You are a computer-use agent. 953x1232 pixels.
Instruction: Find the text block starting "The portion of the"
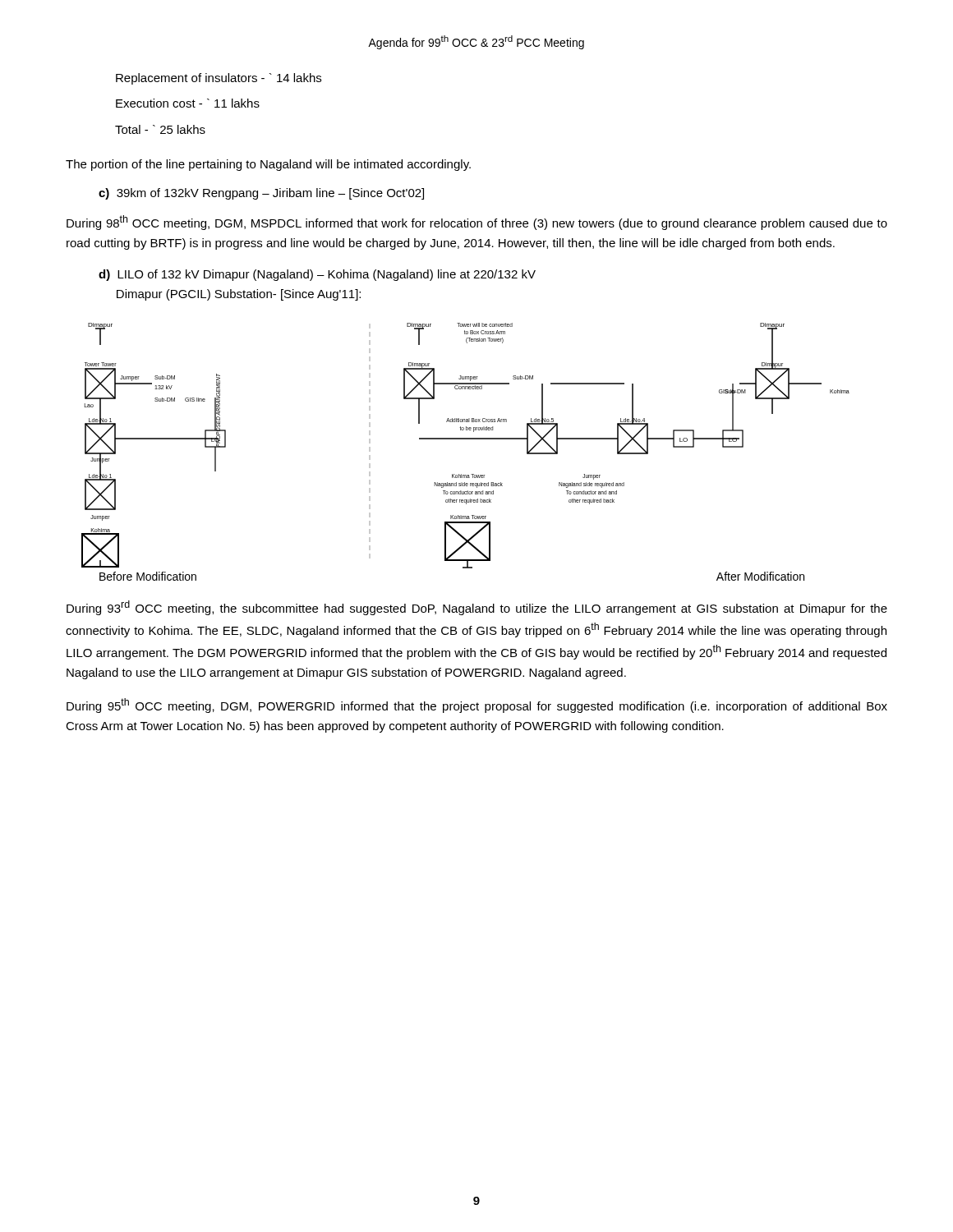[x=269, y=164]
